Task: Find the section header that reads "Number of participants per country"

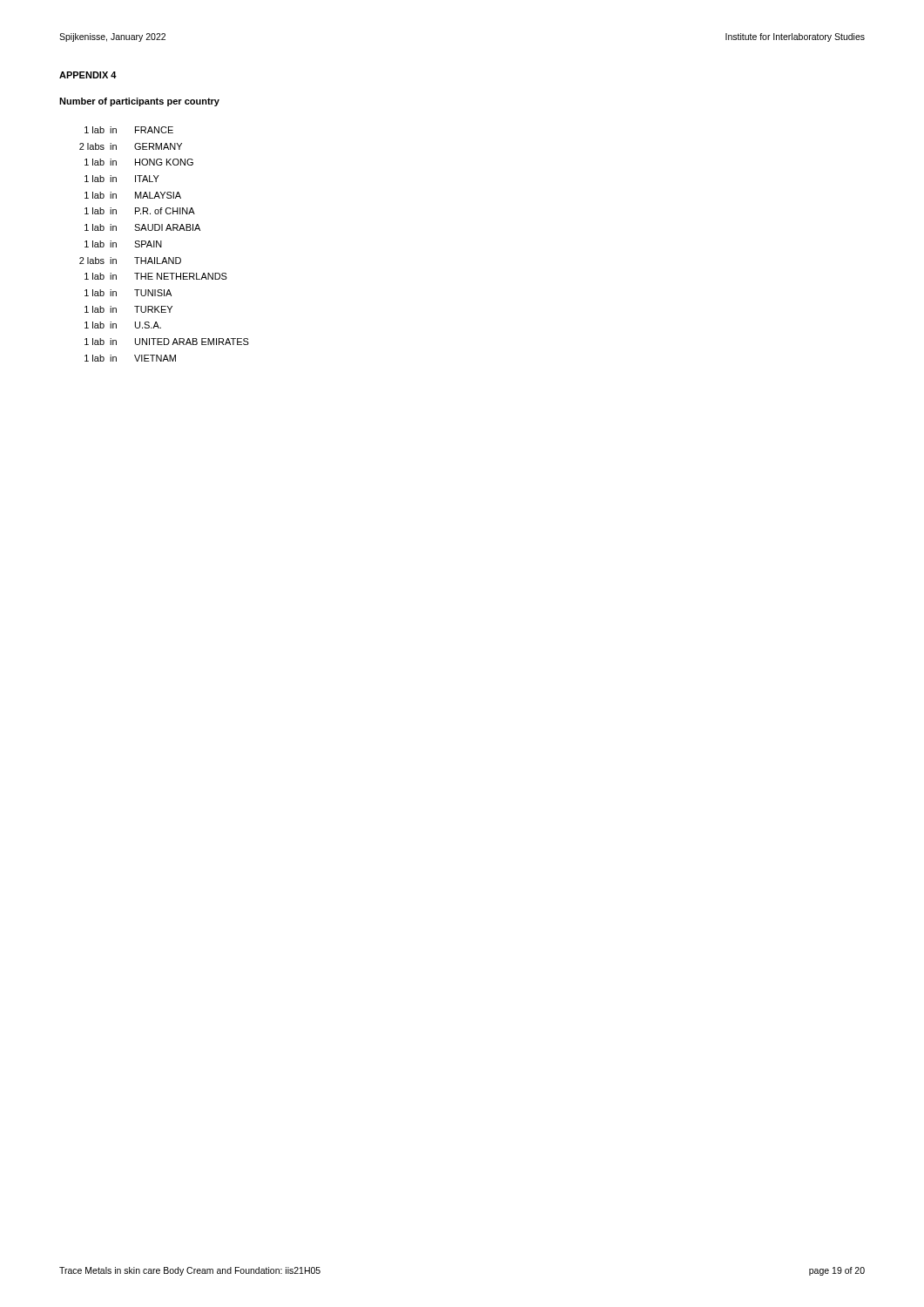Action: coord(139,101)
